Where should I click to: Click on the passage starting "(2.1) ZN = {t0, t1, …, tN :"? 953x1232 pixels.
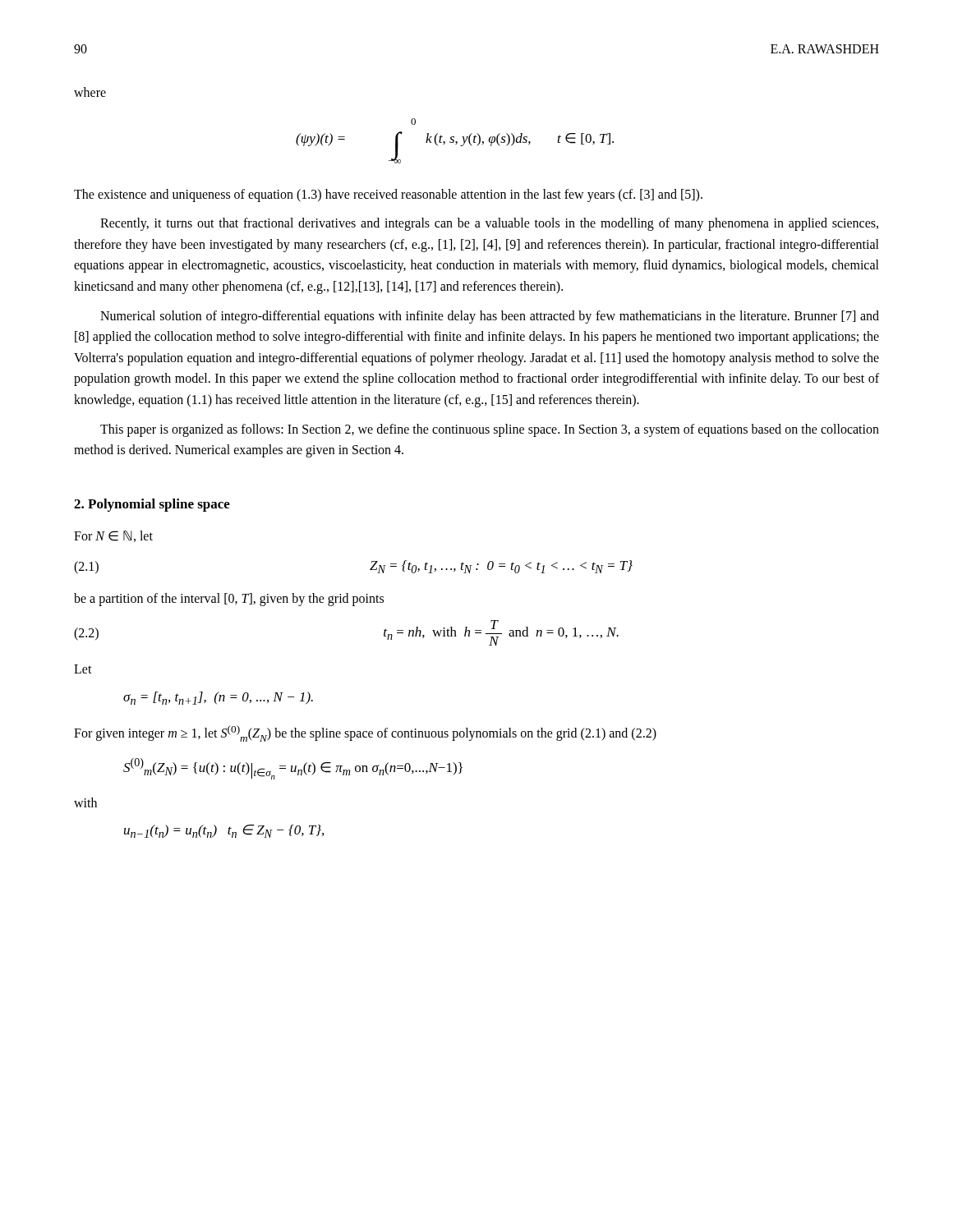pos(476,567)
